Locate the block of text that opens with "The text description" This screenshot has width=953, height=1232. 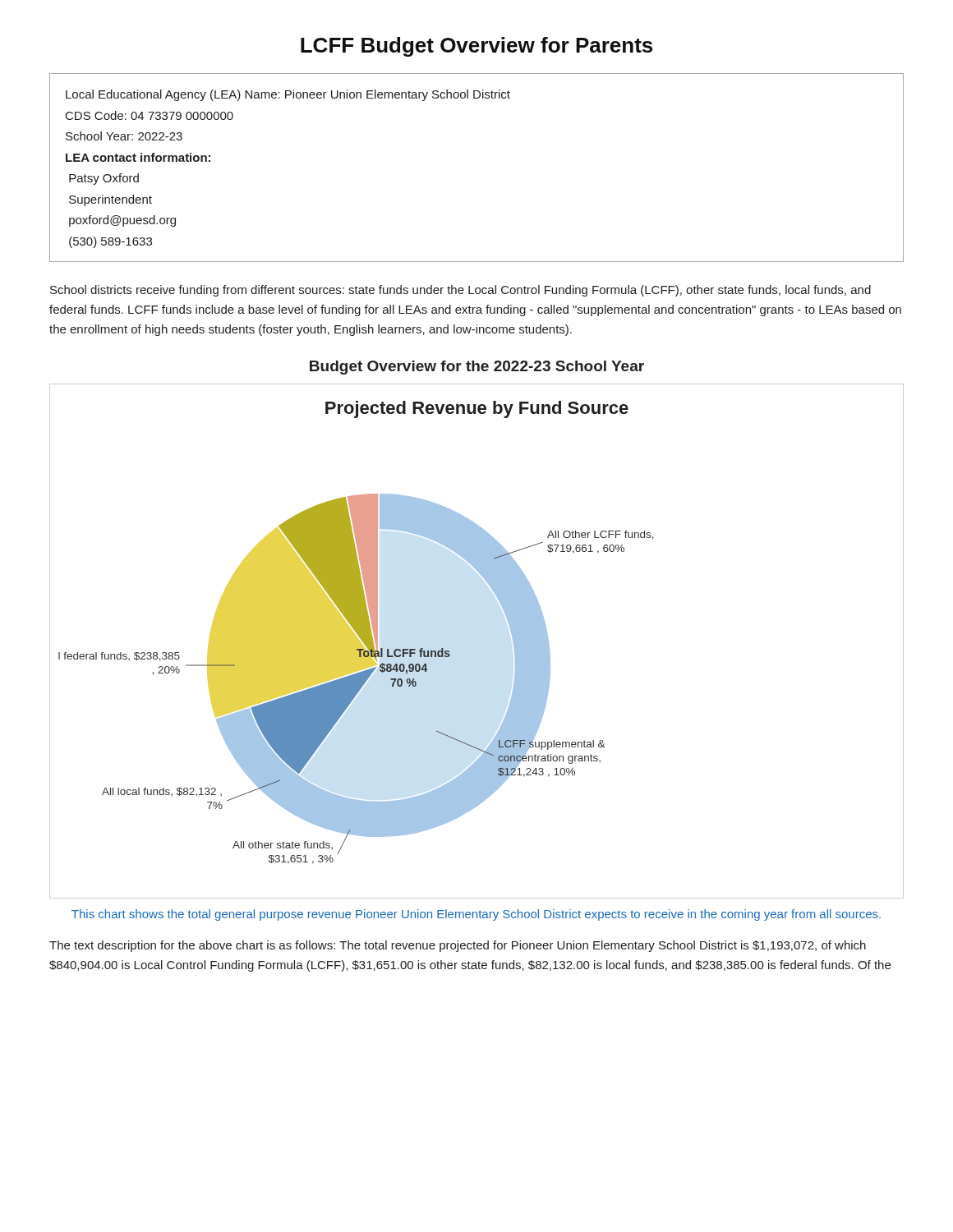coord(470,955)
